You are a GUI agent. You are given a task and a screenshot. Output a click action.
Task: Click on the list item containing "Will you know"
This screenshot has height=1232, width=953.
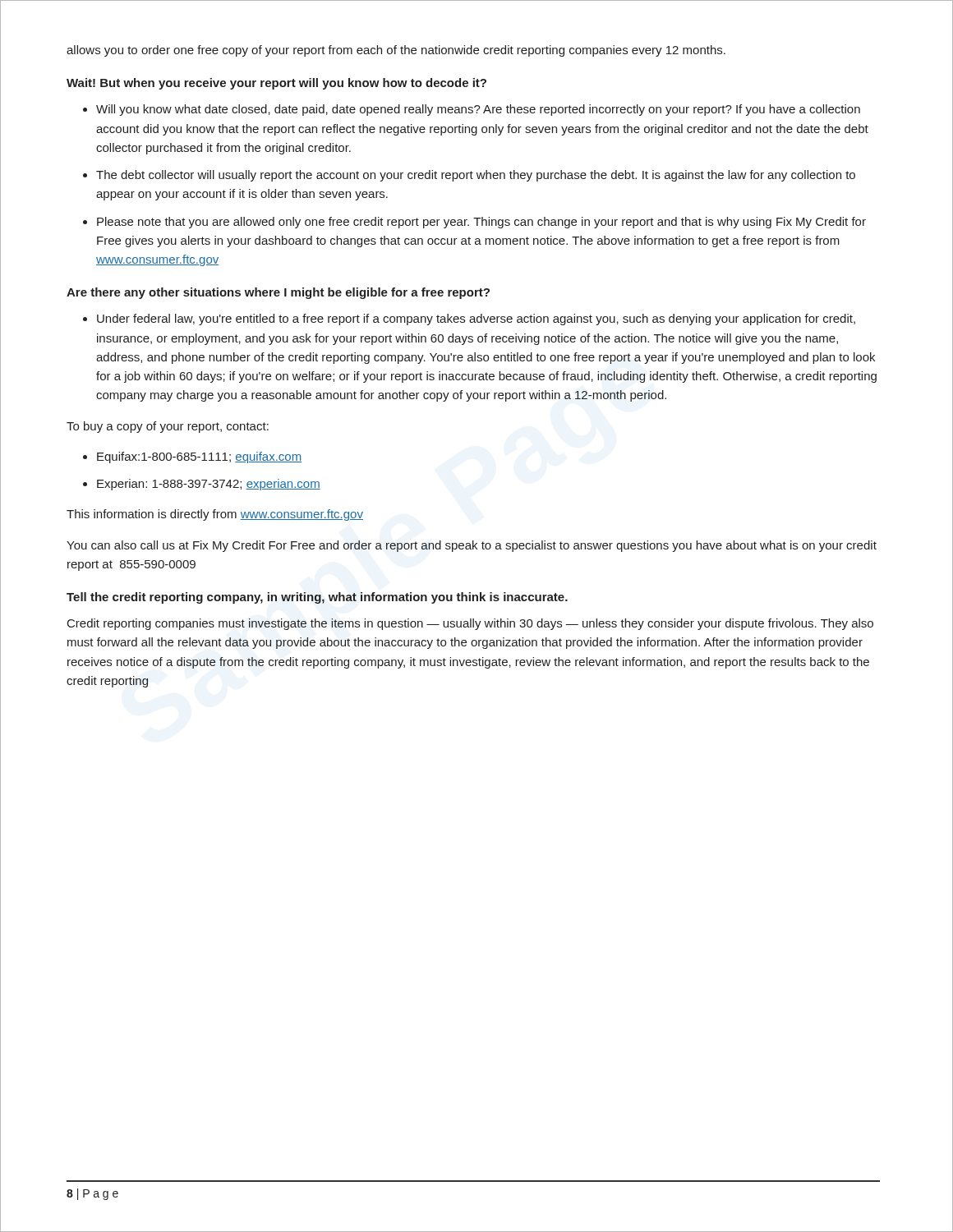point(487,128)
